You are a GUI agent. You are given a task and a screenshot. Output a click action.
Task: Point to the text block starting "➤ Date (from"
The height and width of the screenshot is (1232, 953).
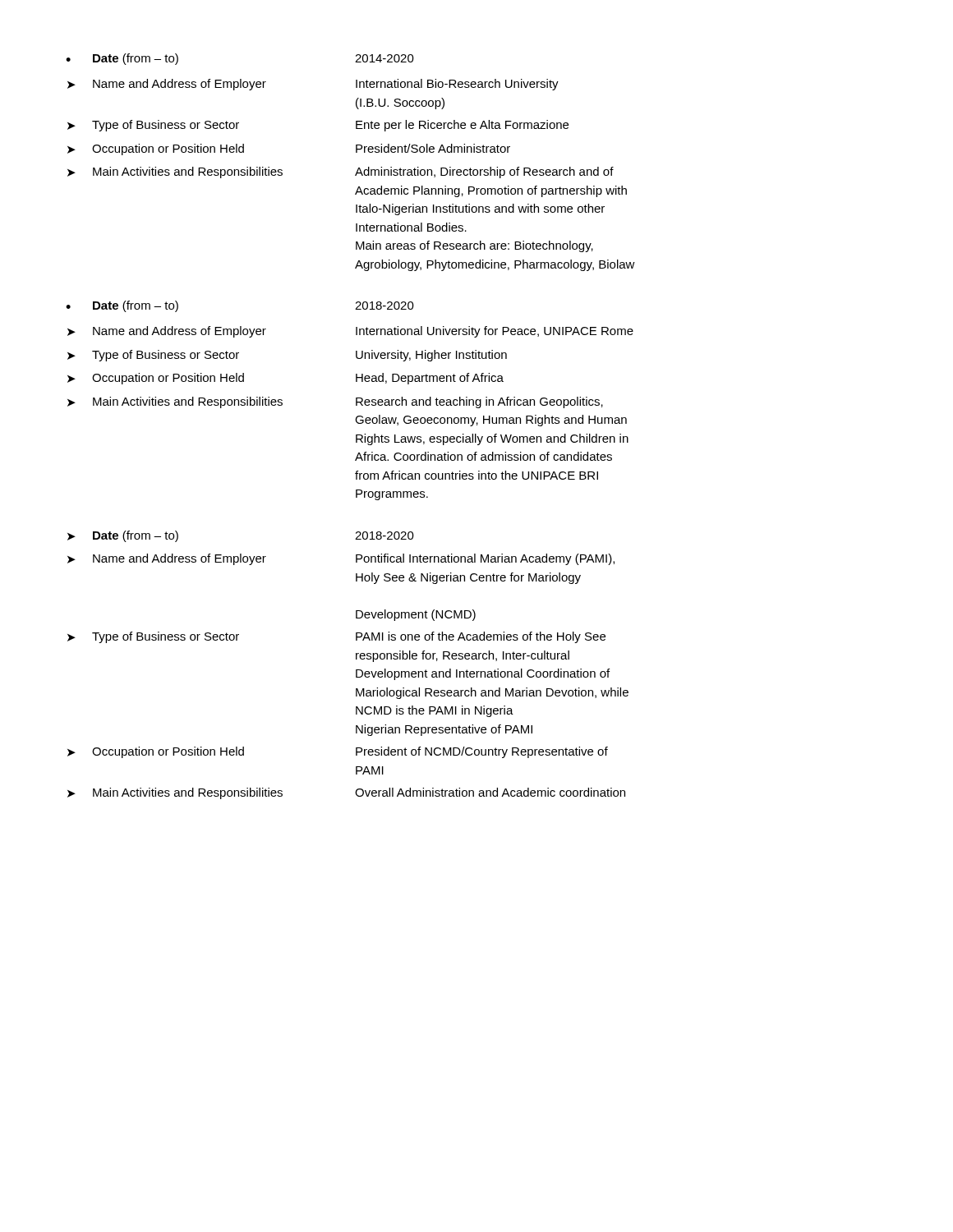131,536
